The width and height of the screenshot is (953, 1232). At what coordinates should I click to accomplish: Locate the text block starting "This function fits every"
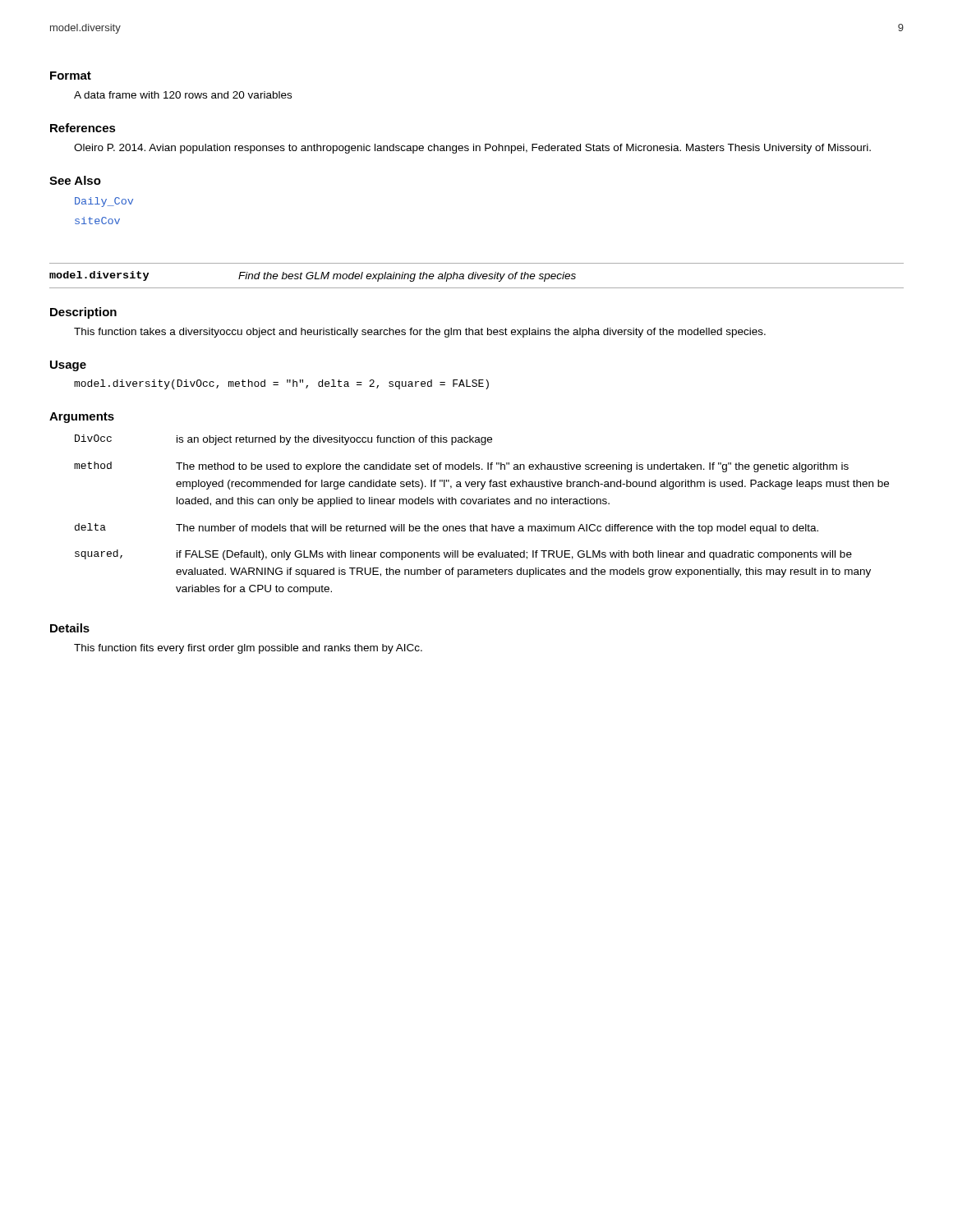coord(248,648)
